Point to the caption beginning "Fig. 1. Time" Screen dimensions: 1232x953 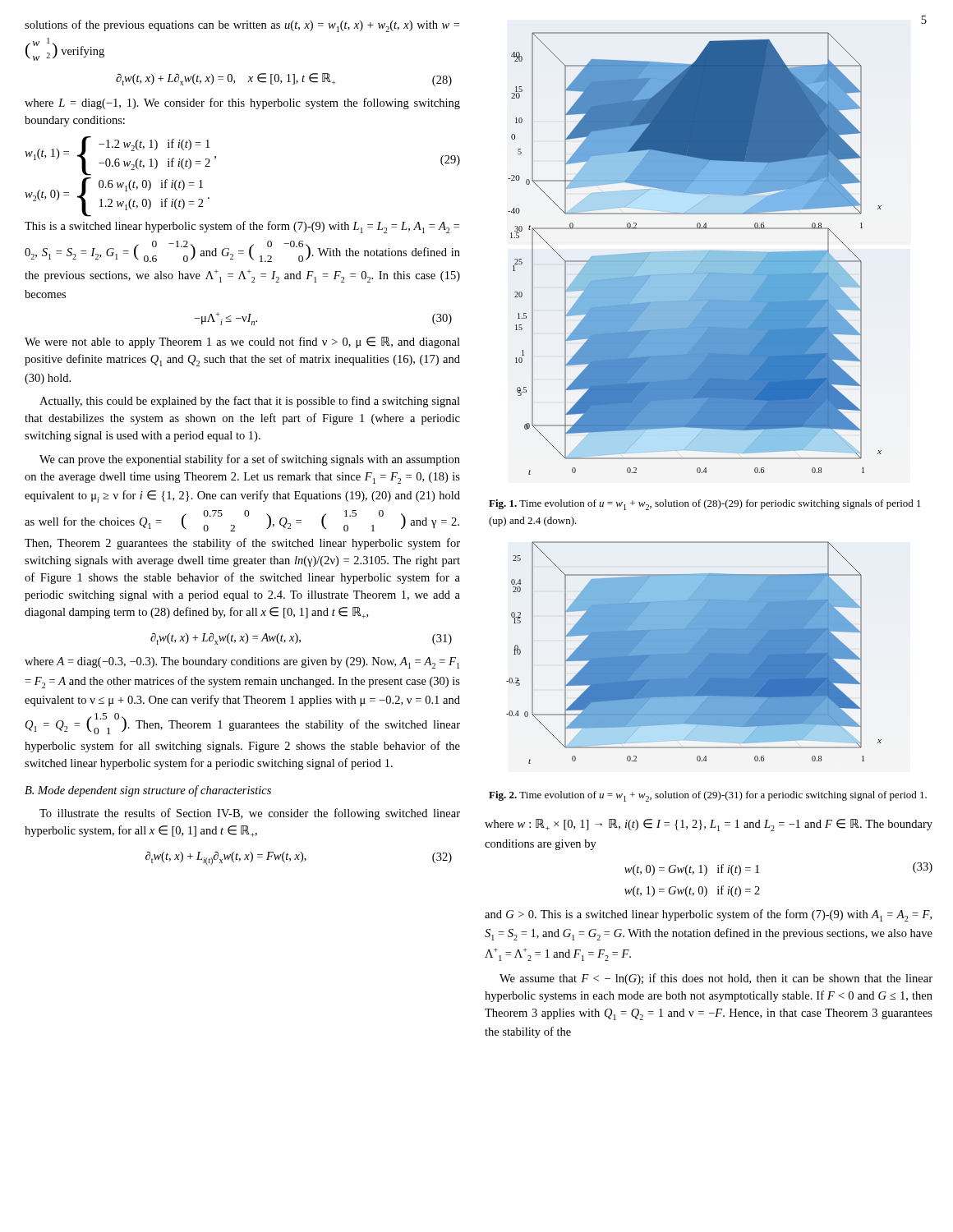tap(705, 512)
